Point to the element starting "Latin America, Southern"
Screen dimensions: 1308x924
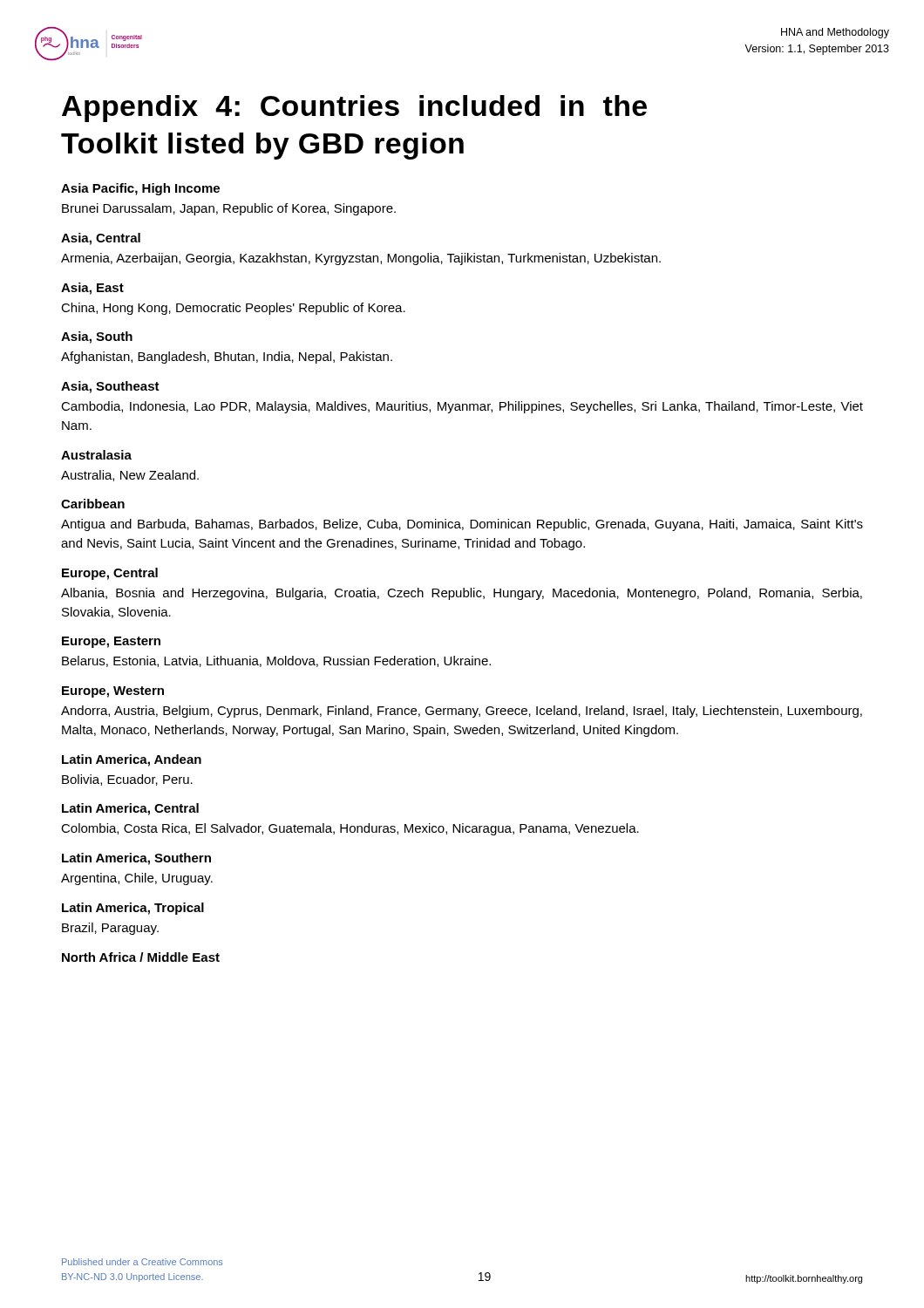(136, 858)
